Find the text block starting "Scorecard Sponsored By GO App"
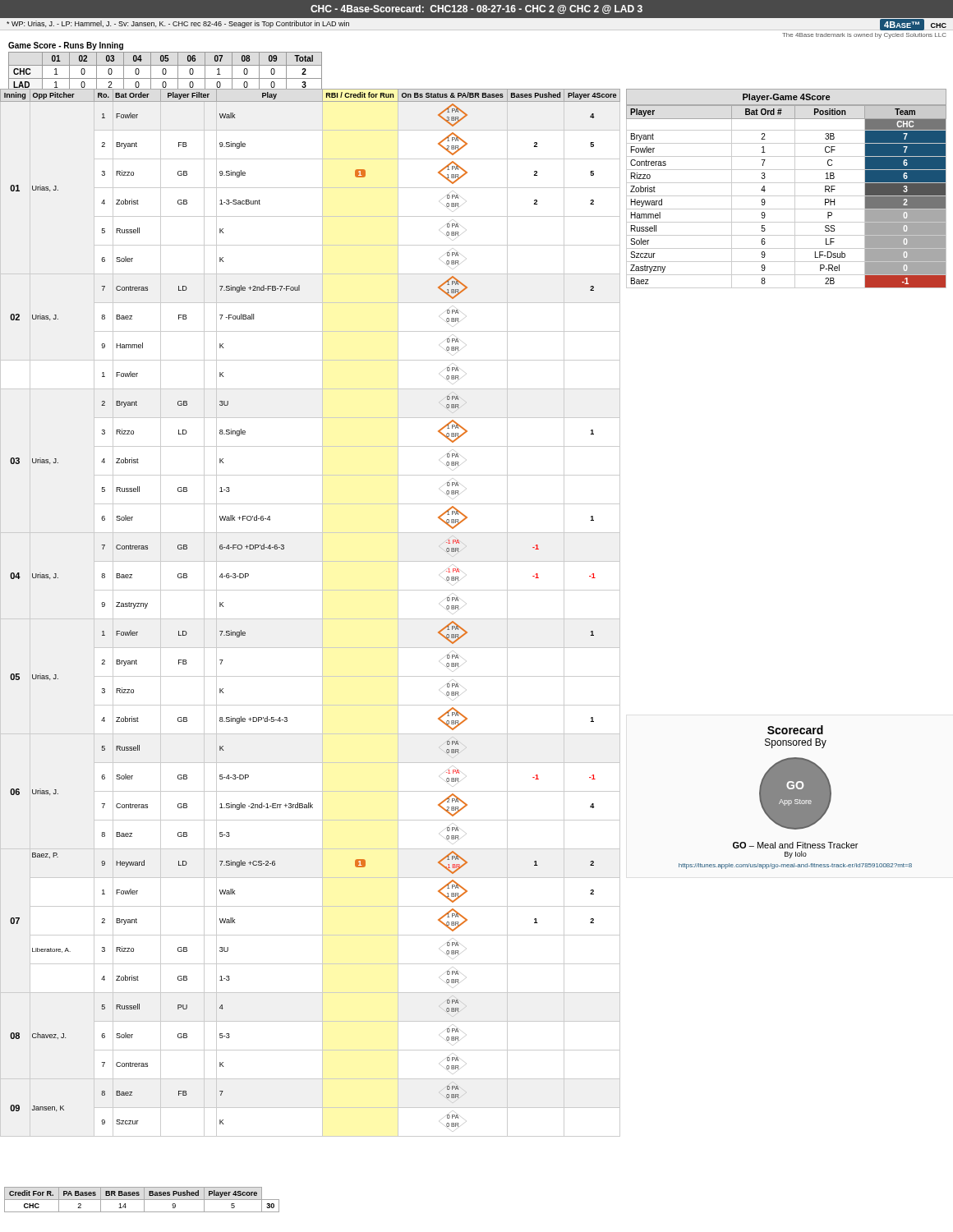The width and height of the screenshot is (953, 1232). tap(794, 796)
